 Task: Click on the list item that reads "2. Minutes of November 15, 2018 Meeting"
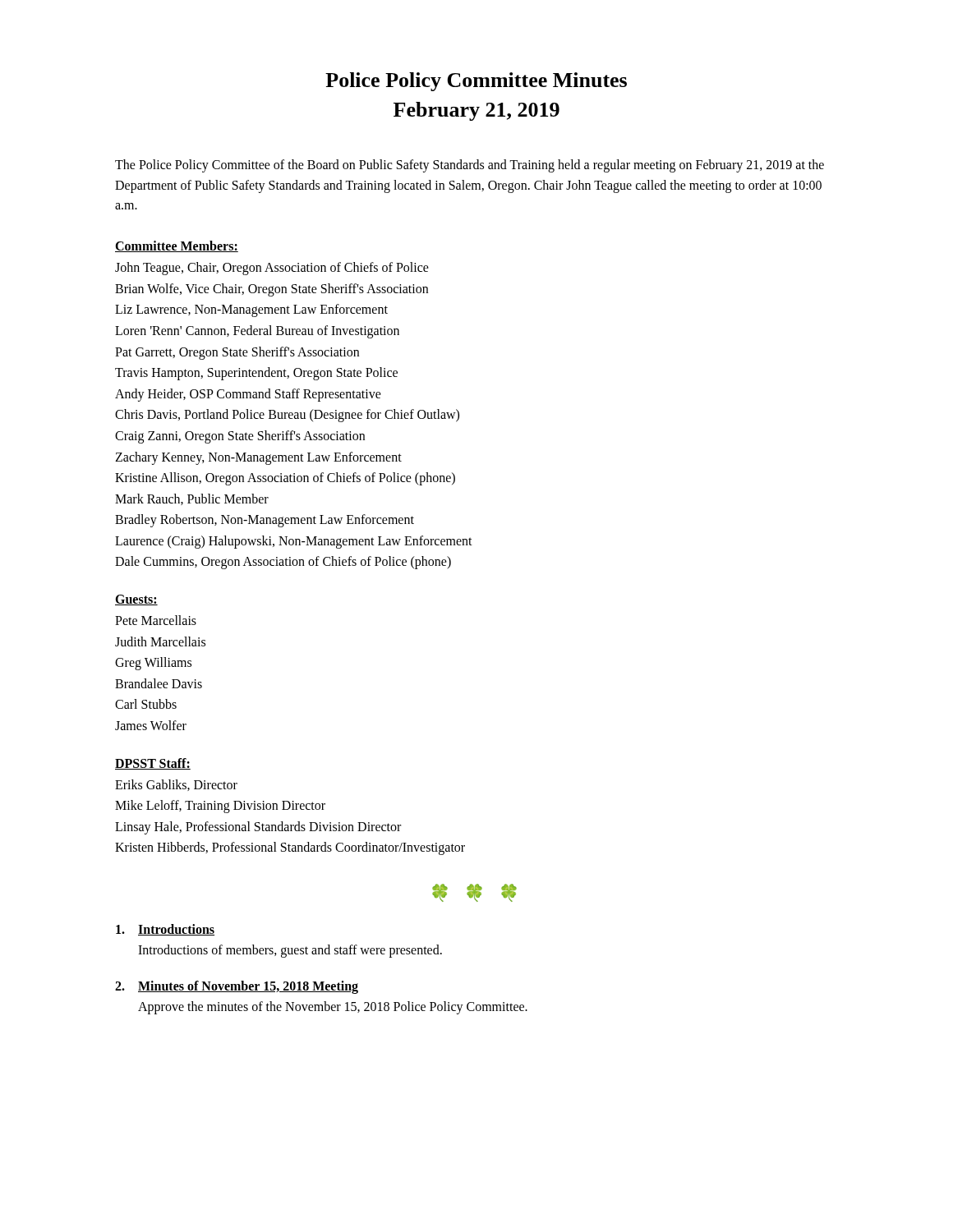click(476, 998)
